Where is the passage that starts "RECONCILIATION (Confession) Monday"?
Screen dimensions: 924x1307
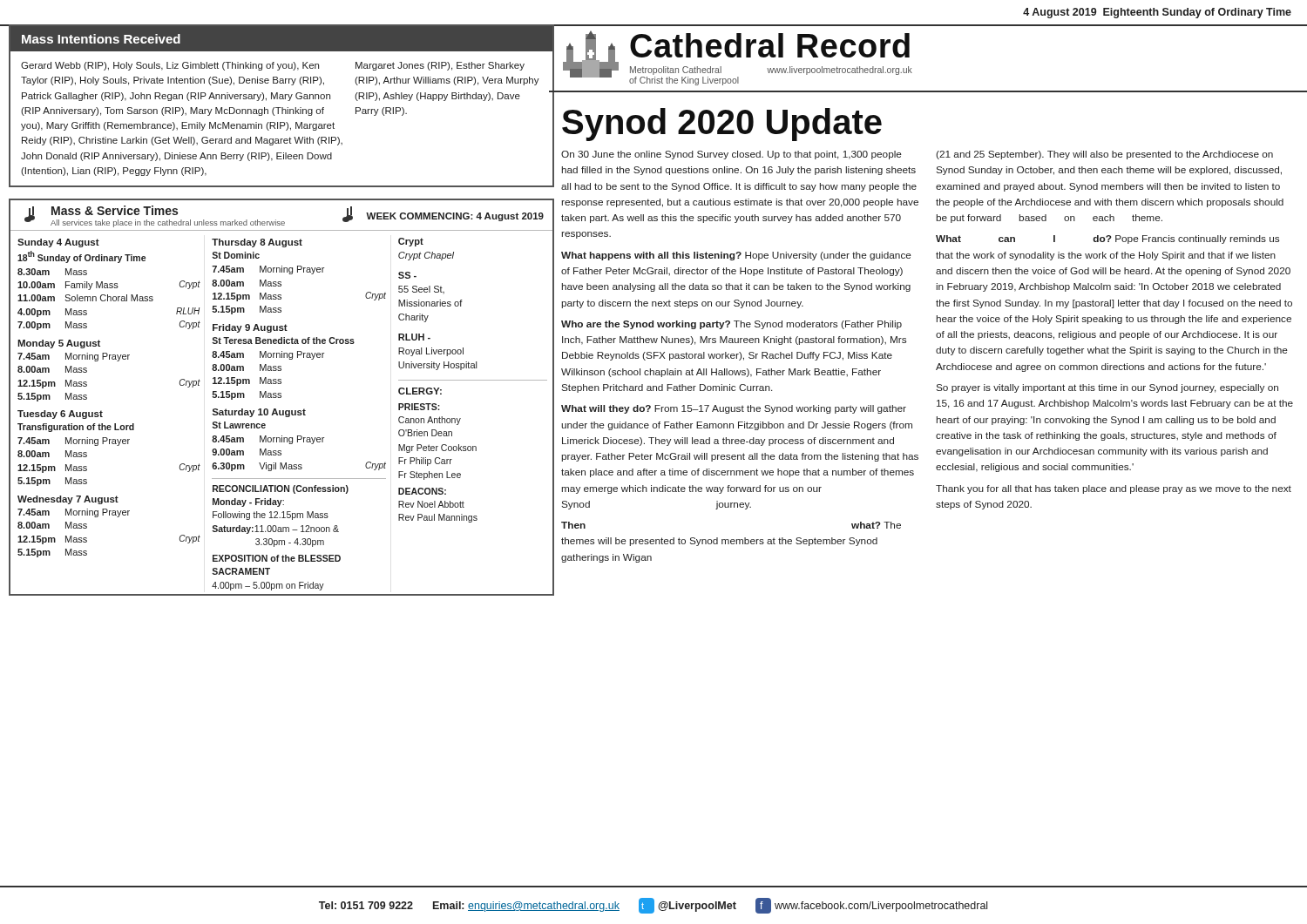coord(280,515)
